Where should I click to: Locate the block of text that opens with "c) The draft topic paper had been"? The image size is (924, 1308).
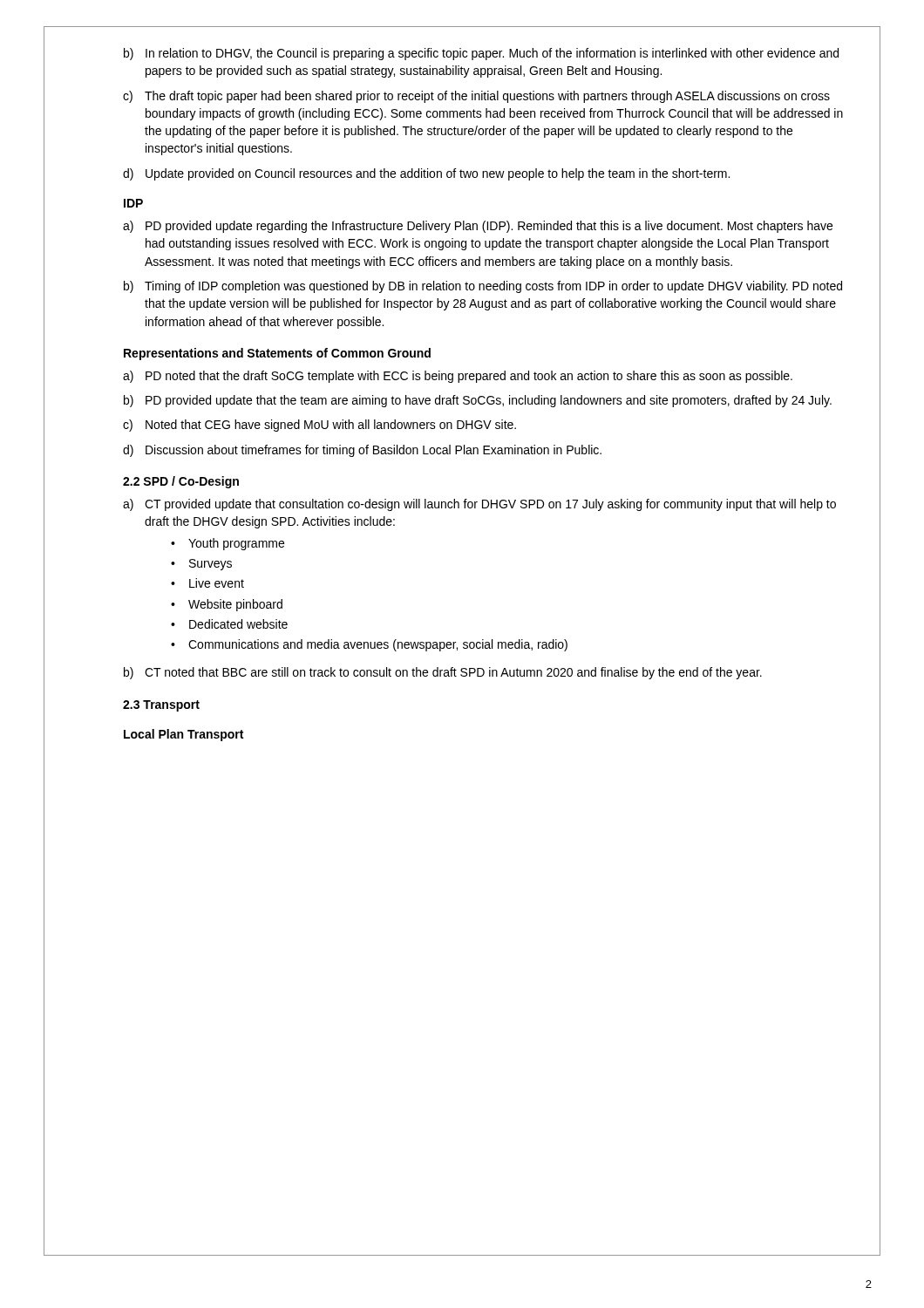point(486,122)
